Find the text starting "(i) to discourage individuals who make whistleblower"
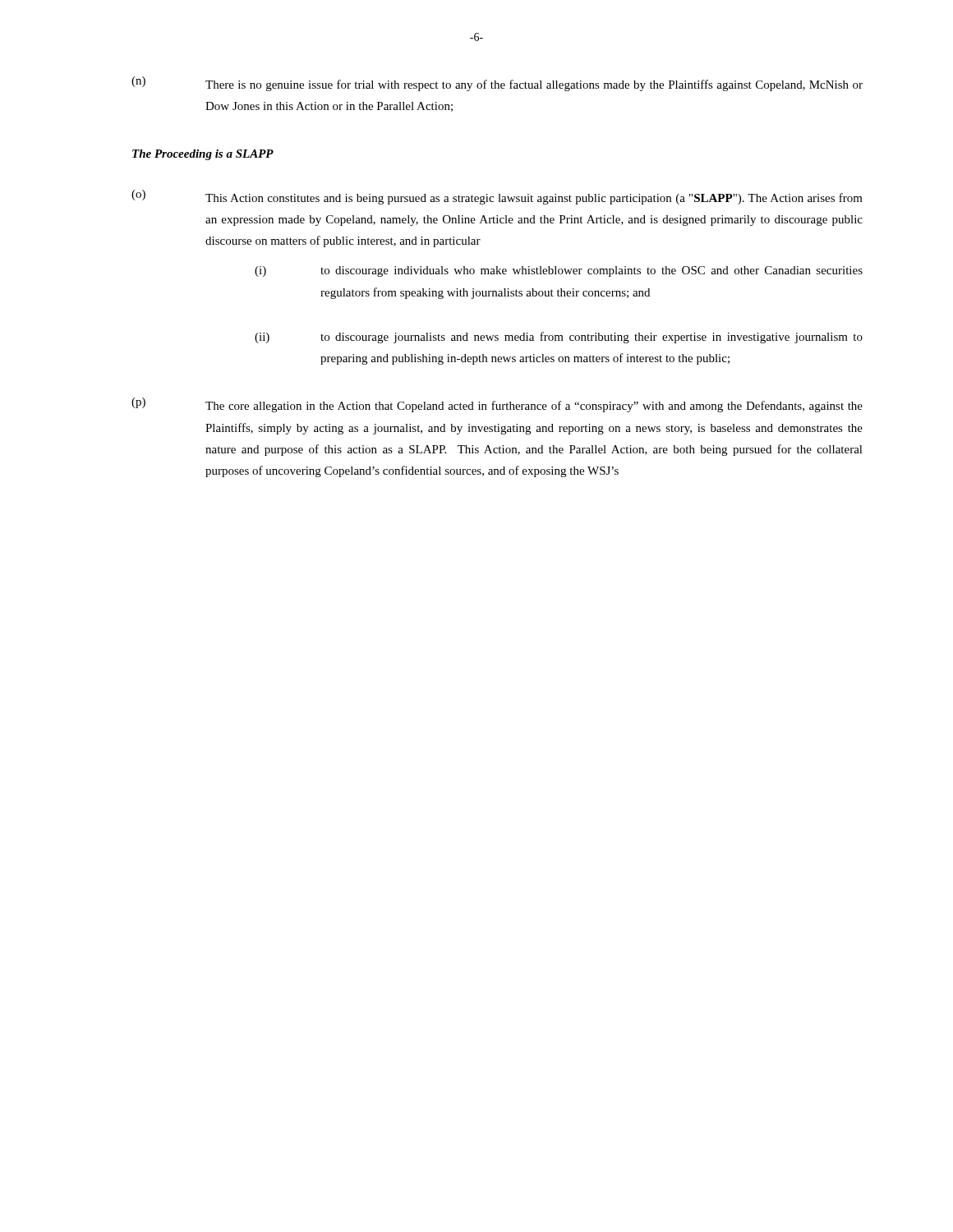This screenshot has height=1232, width=953. click(559, 281)
